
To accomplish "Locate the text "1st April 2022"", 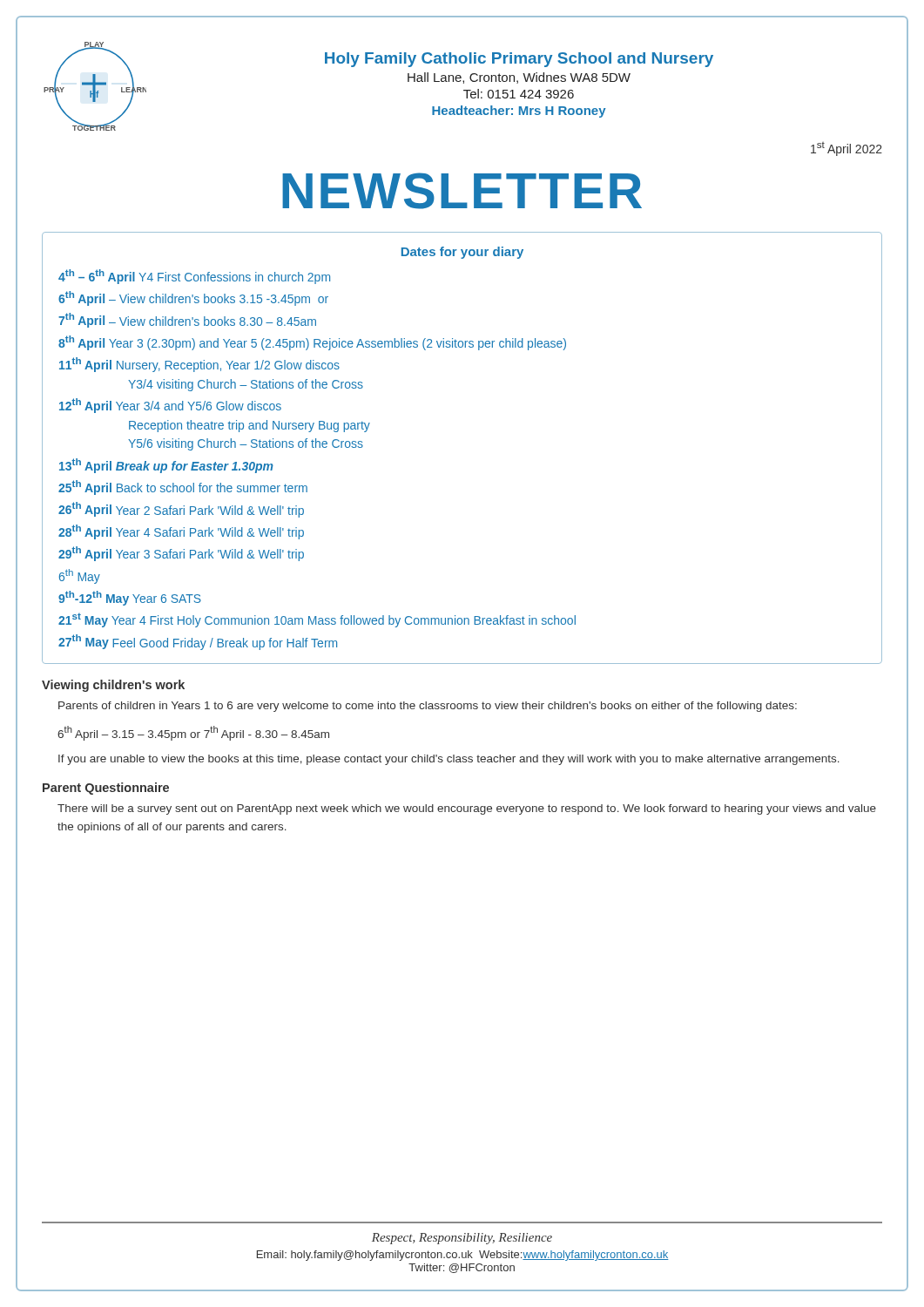I will pyautogui.click(x=846, y=147).
